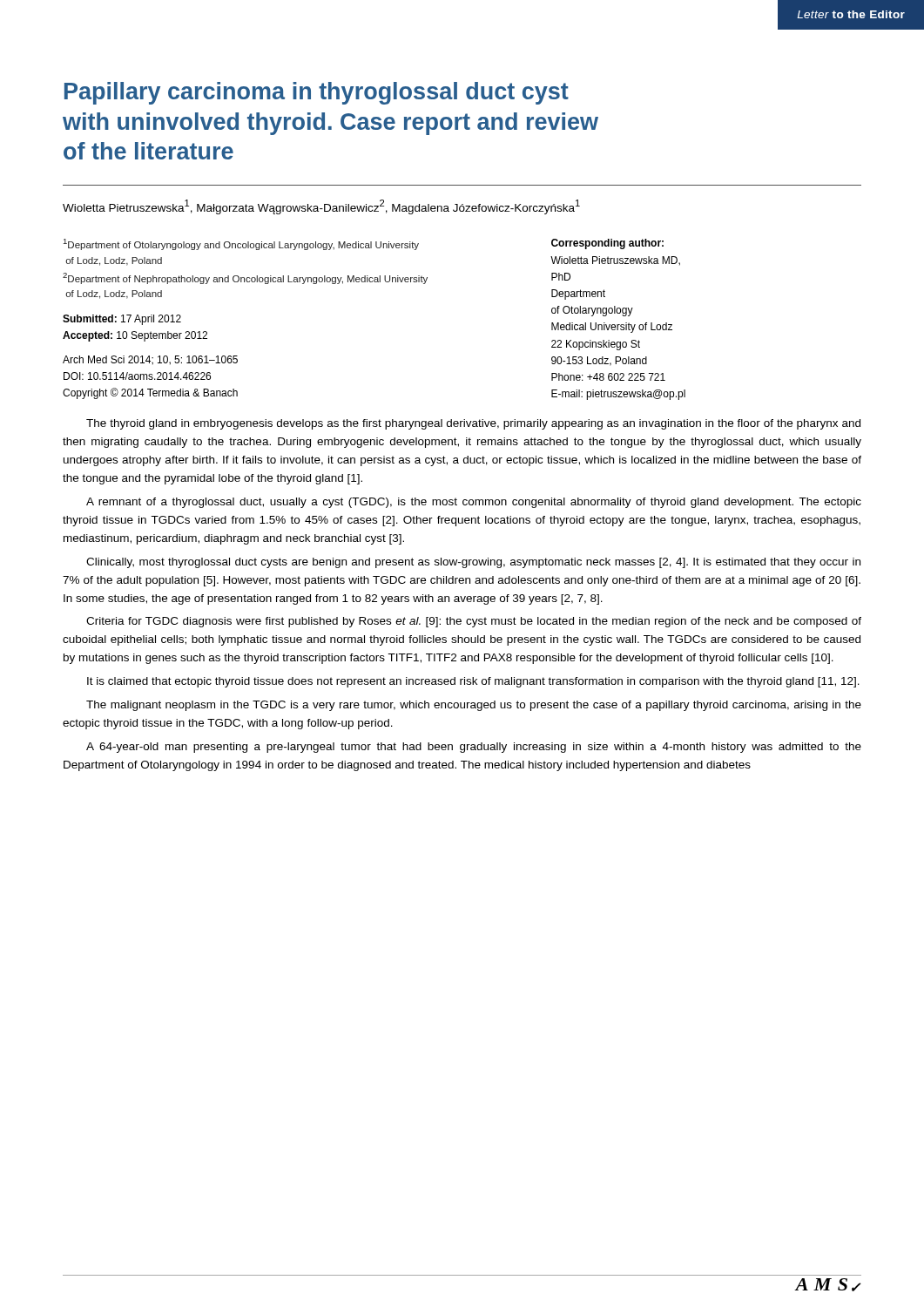The width and height of the screenshot is (924, 1307).
Task: Where is the passage that starts "Wioletta Pietruszewska1, Małgorzata Wągrowska-Danilewicz2, Magdalena"?
Action: [322, 206]
